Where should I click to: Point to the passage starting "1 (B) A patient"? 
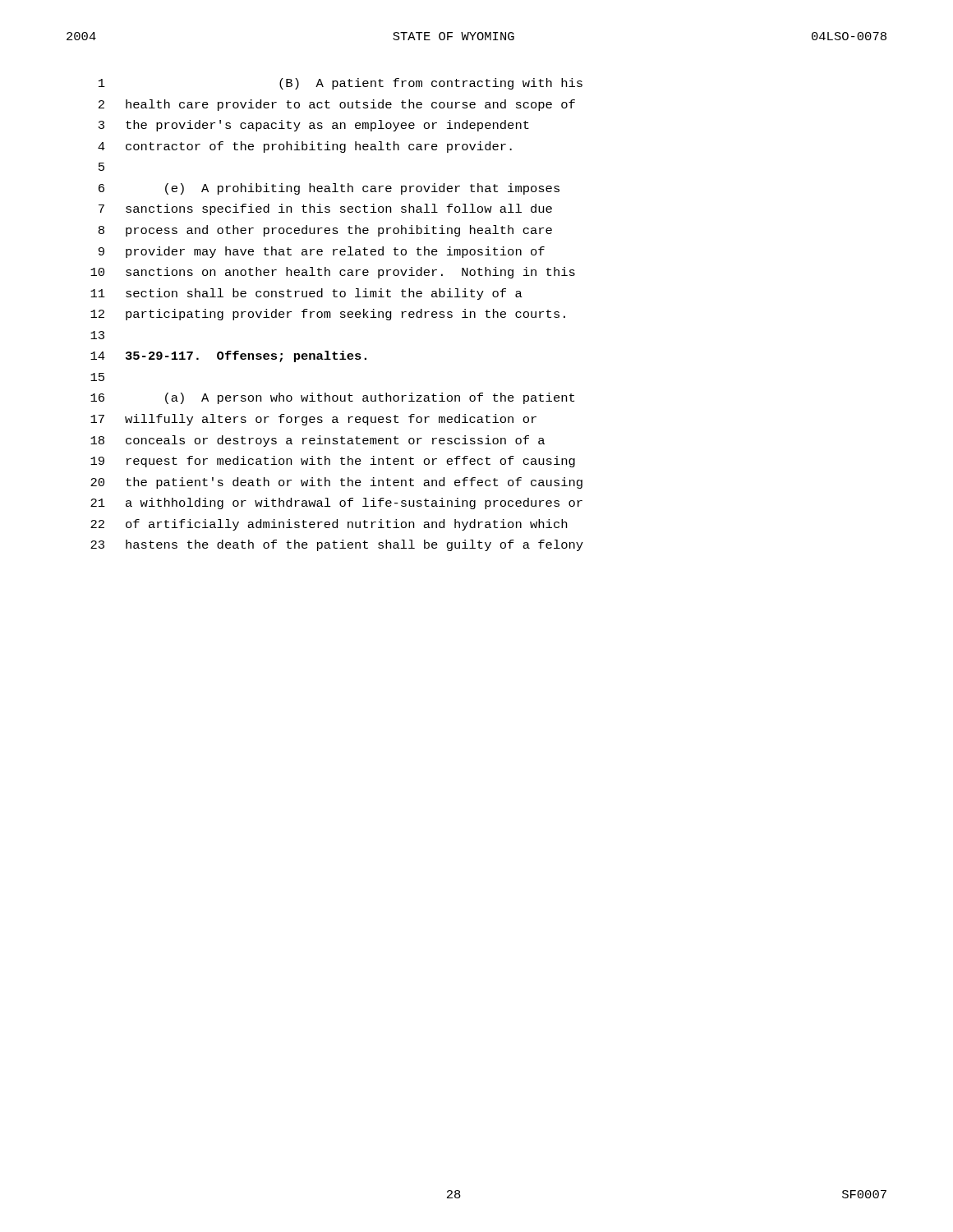pos(476,126)
